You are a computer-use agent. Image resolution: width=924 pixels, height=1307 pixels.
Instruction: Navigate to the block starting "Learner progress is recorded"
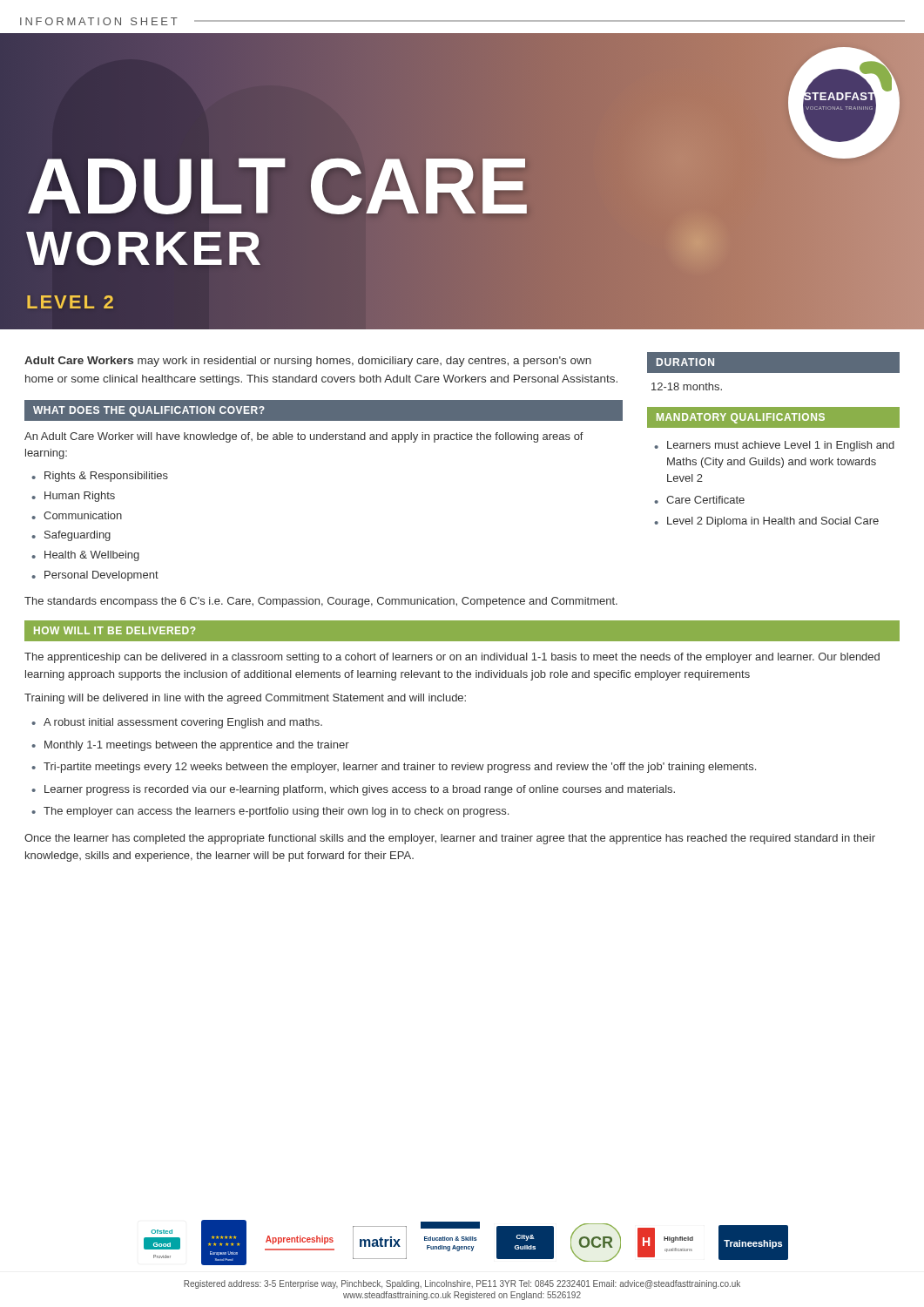pos(360,789)
